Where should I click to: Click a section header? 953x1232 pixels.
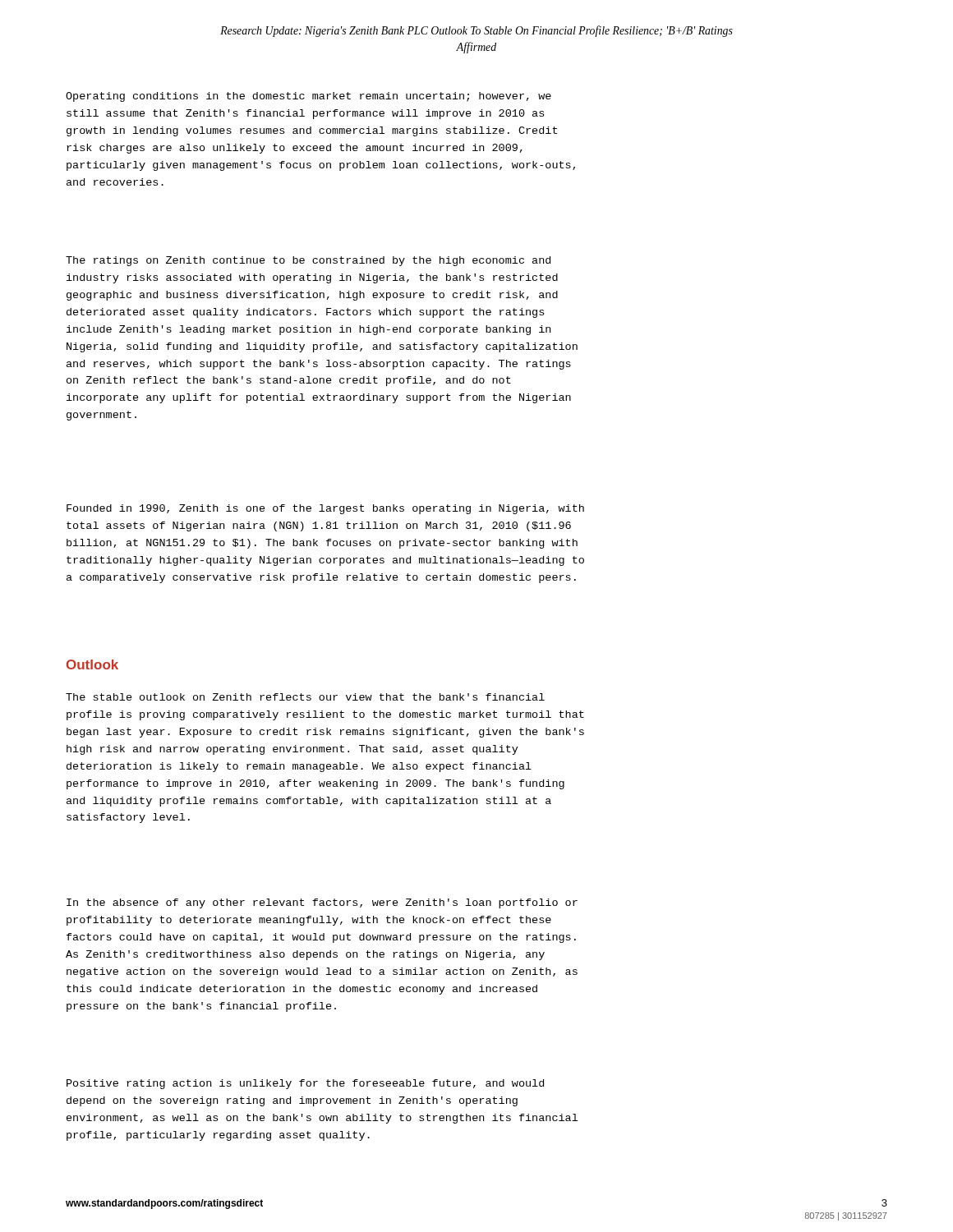tap(92, 665)
